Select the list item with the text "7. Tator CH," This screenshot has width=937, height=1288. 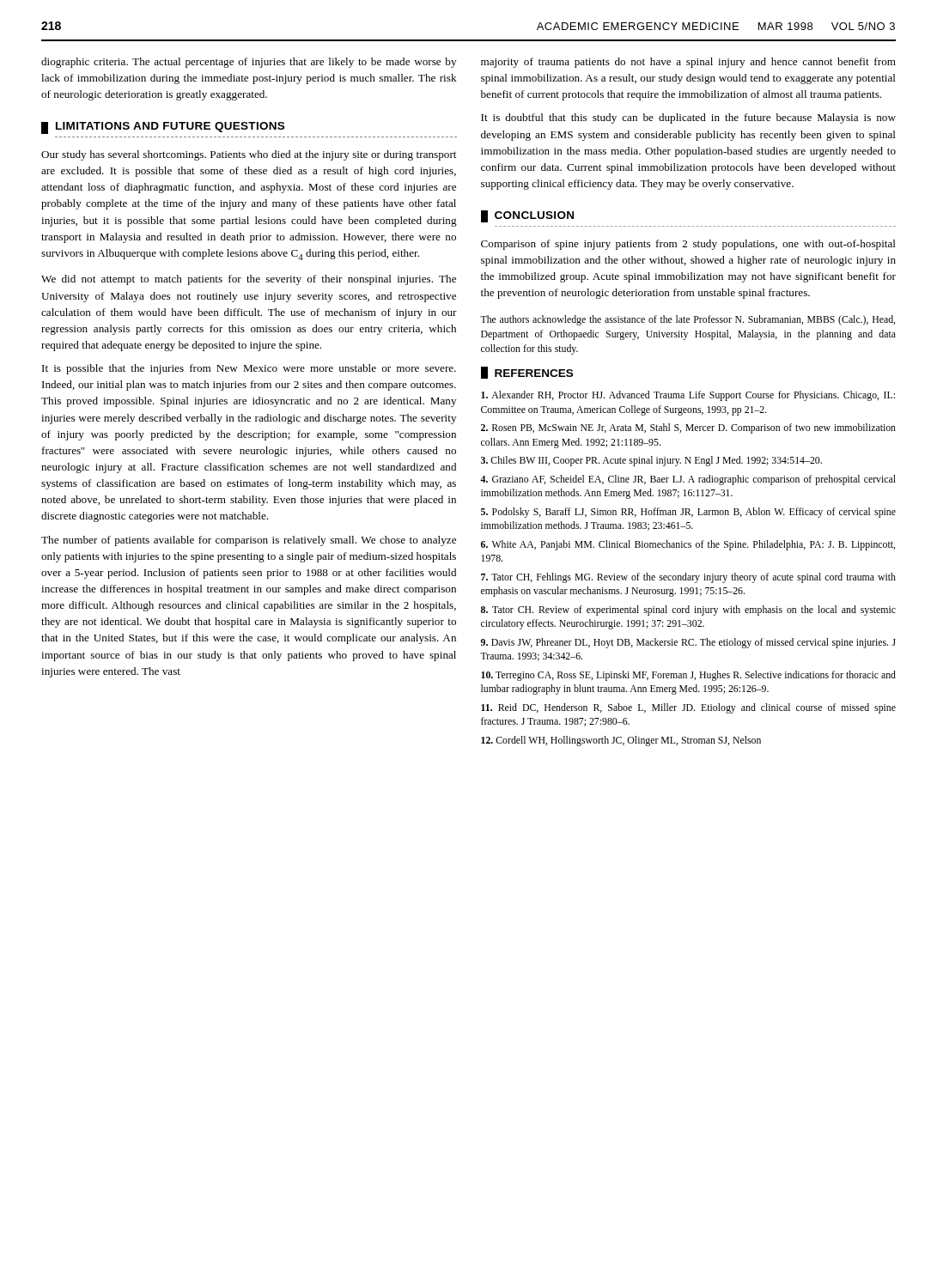click(x=688, y=584)
